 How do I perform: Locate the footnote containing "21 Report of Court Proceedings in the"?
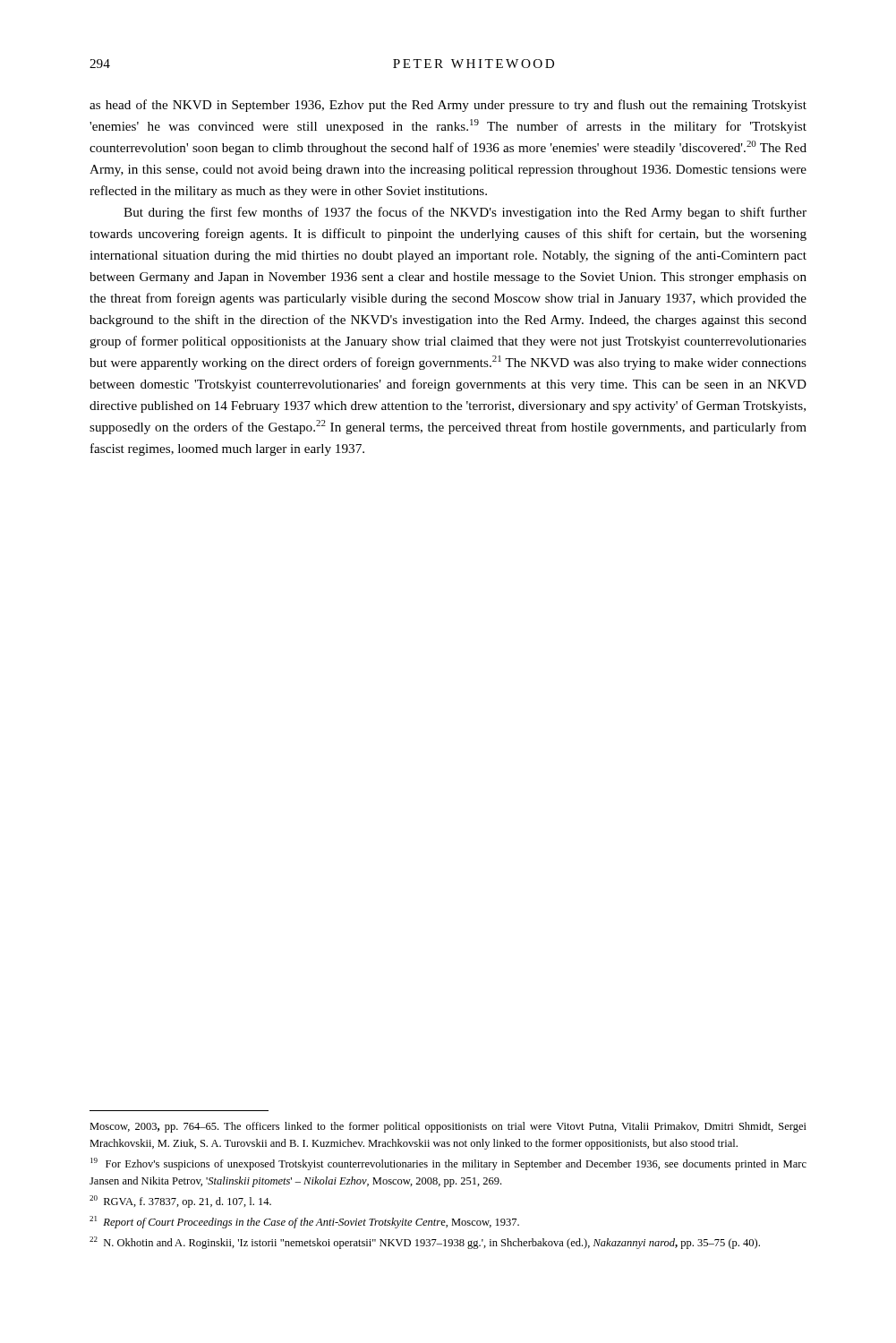point(448,1223)
